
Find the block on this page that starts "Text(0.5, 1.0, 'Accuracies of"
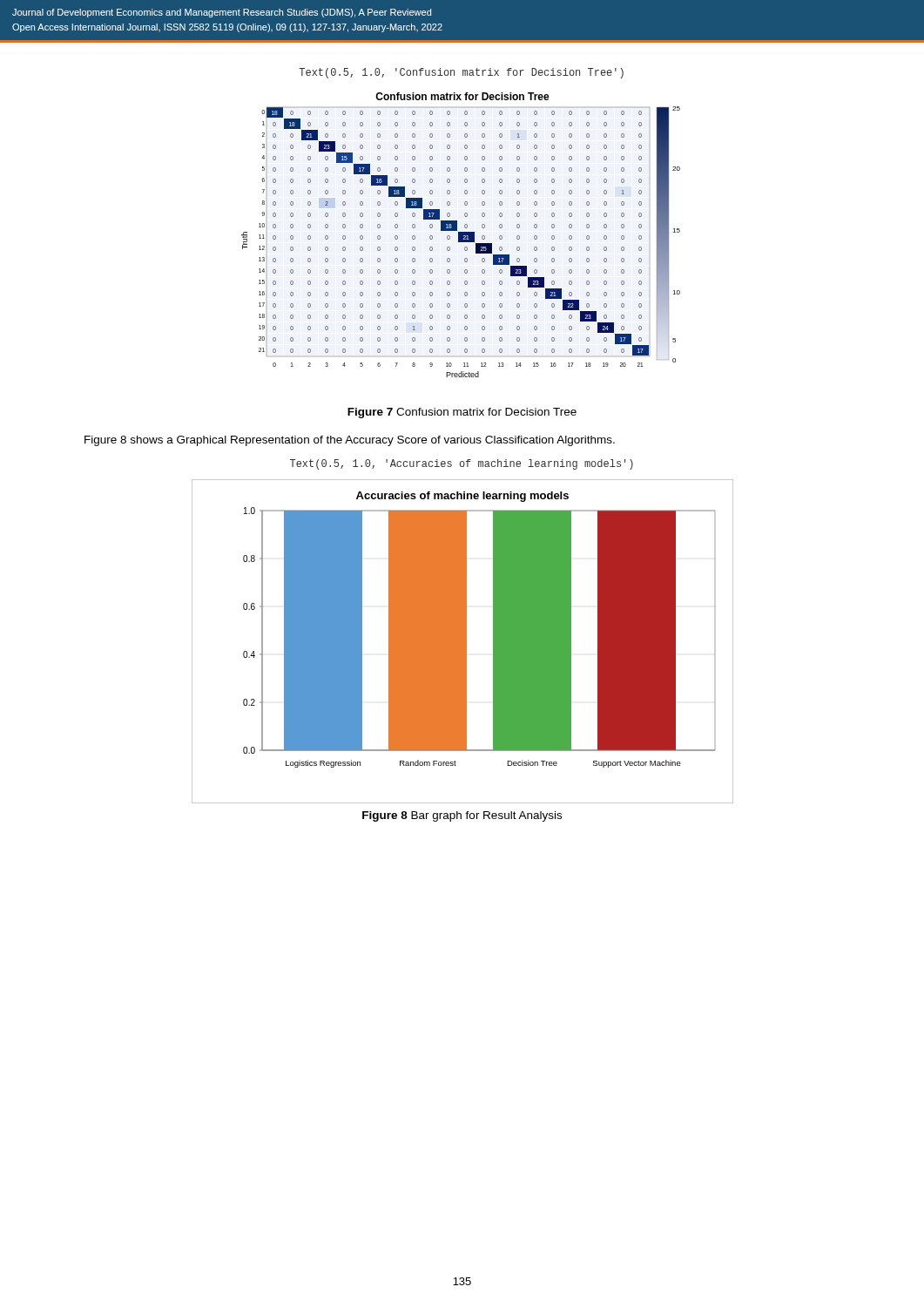pyautogui.click(x=462, y=464)
